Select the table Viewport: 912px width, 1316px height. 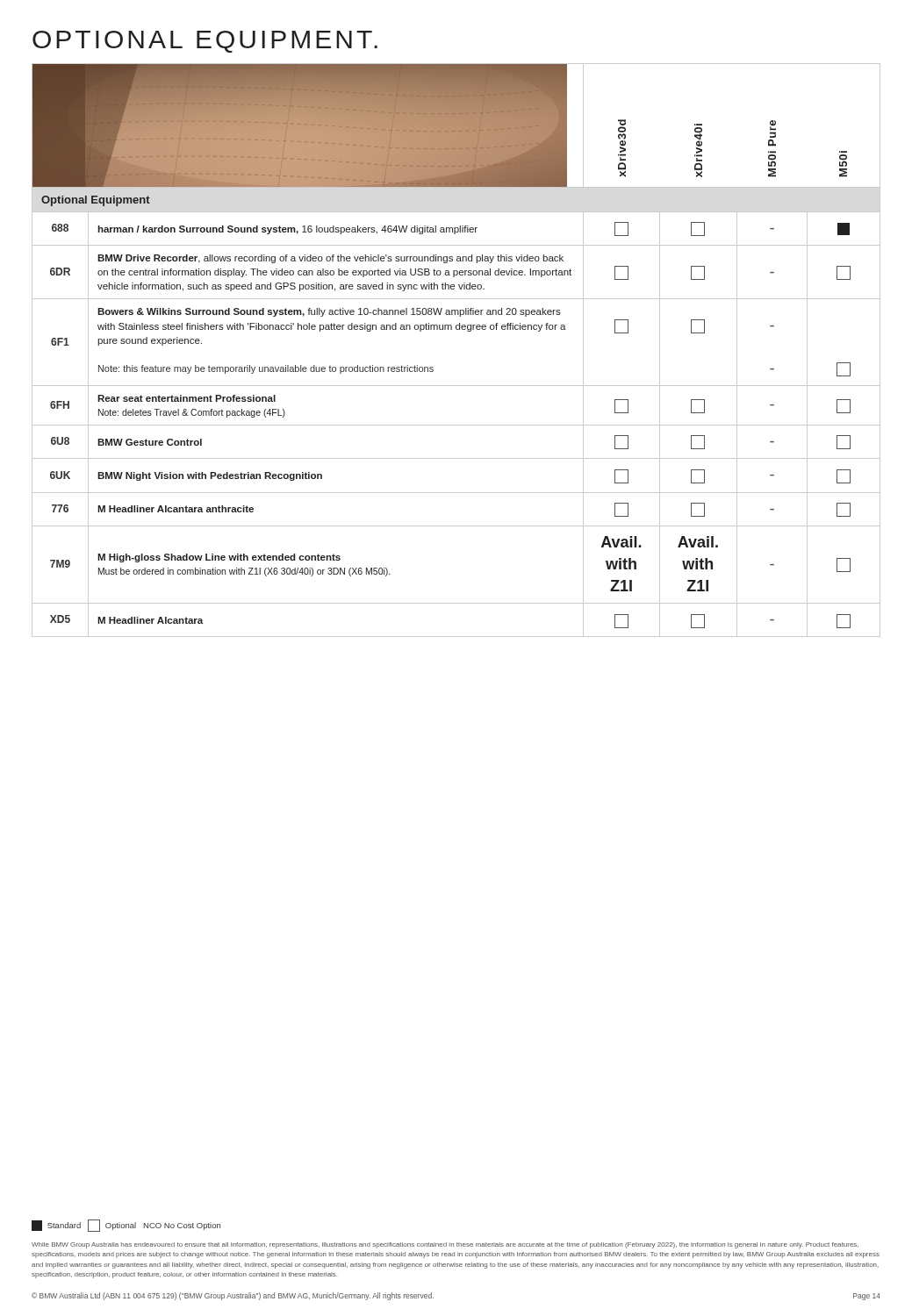point(456,350)
